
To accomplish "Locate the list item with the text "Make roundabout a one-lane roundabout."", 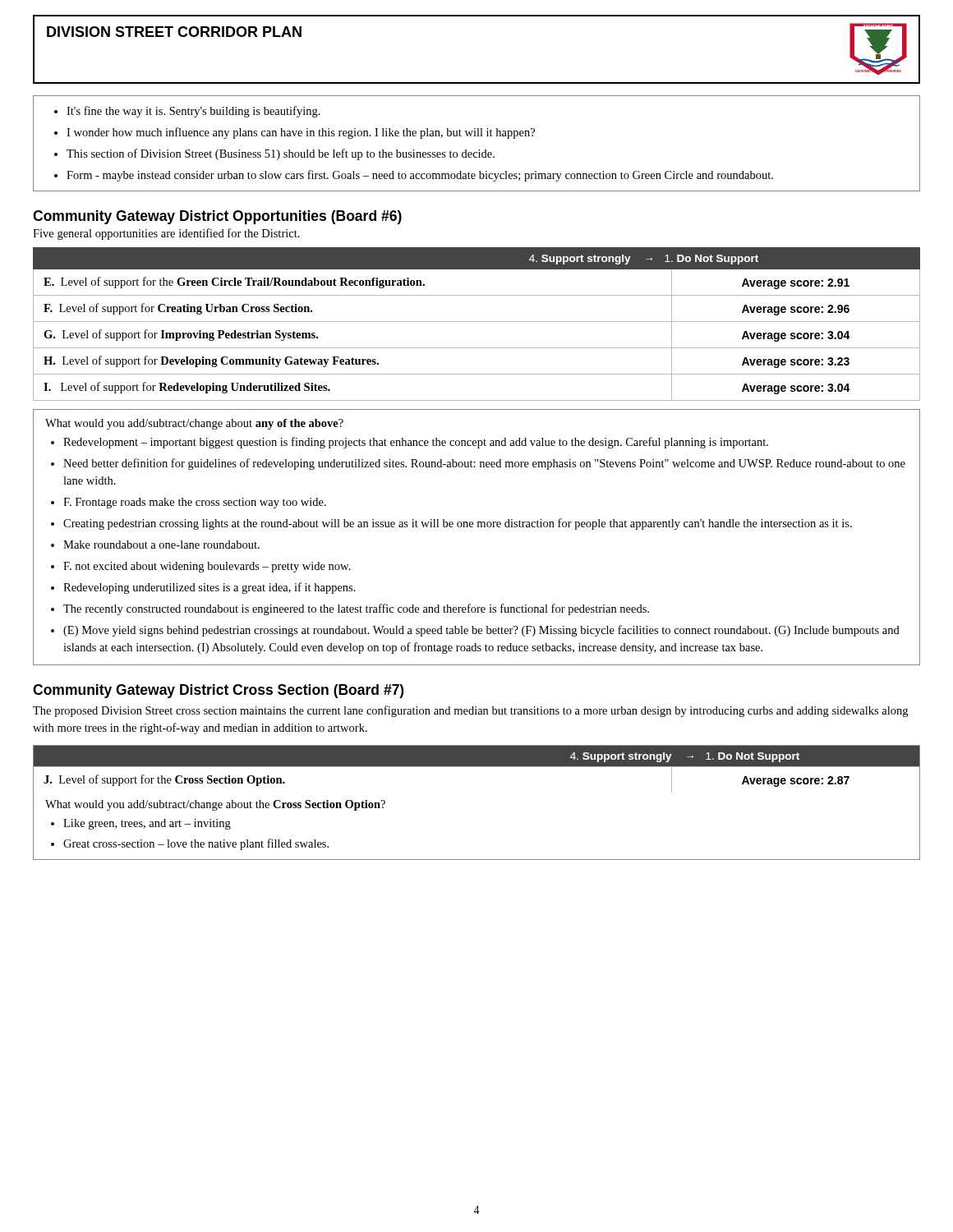I will coord(162,545).
